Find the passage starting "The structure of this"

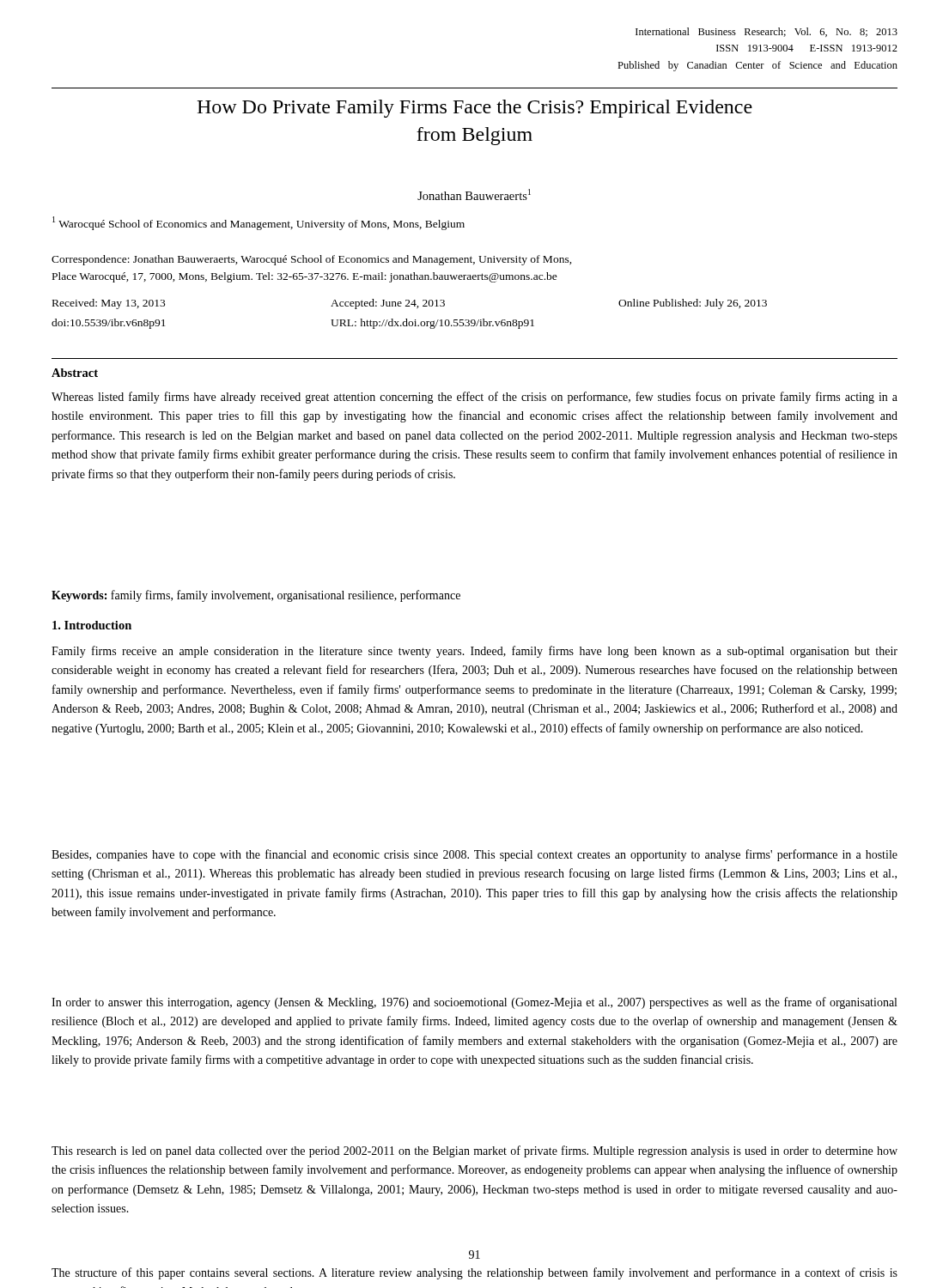click(x=474, y=1277)
